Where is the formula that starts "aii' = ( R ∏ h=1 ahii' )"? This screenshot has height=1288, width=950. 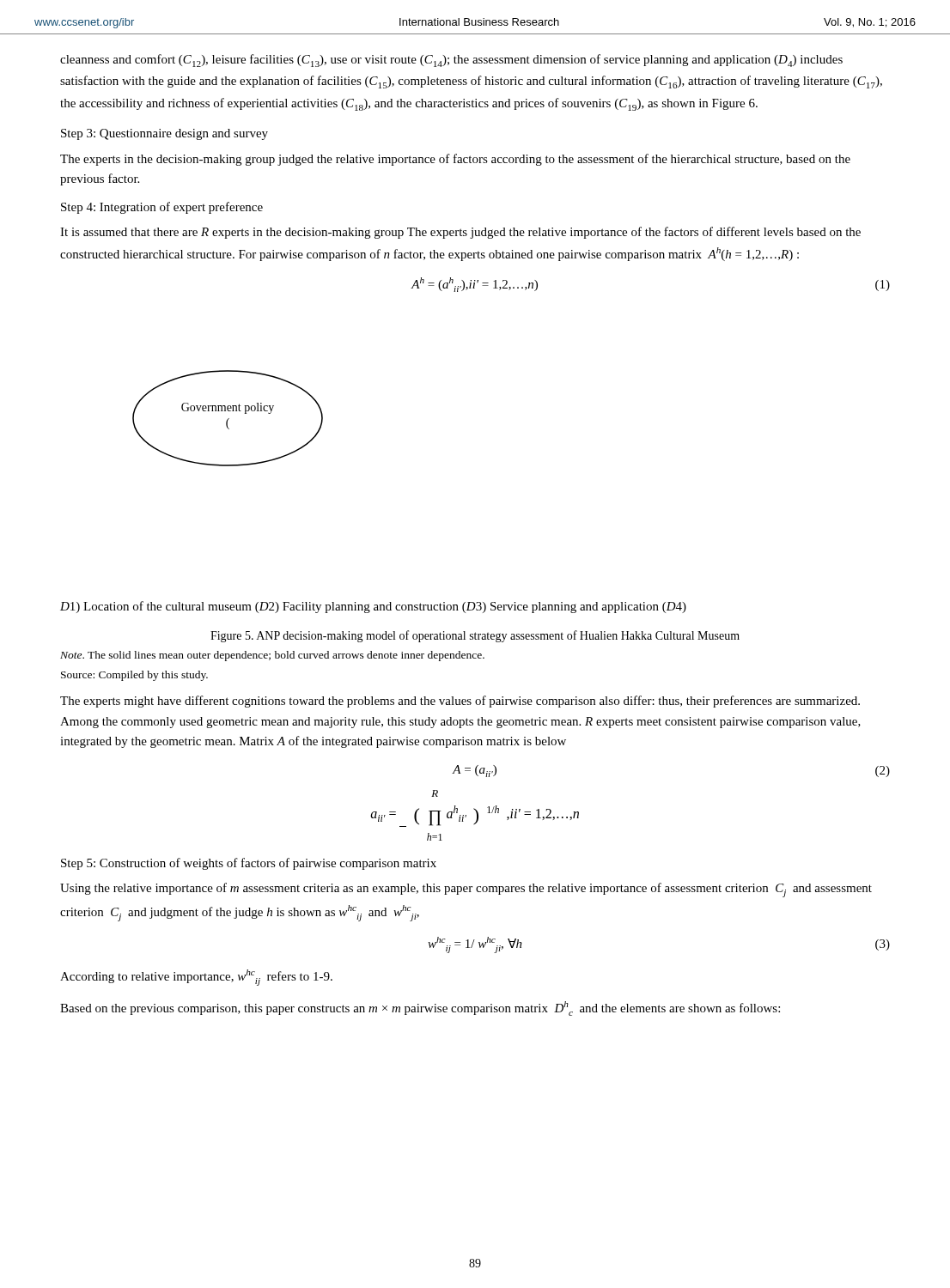click(475, 815)
